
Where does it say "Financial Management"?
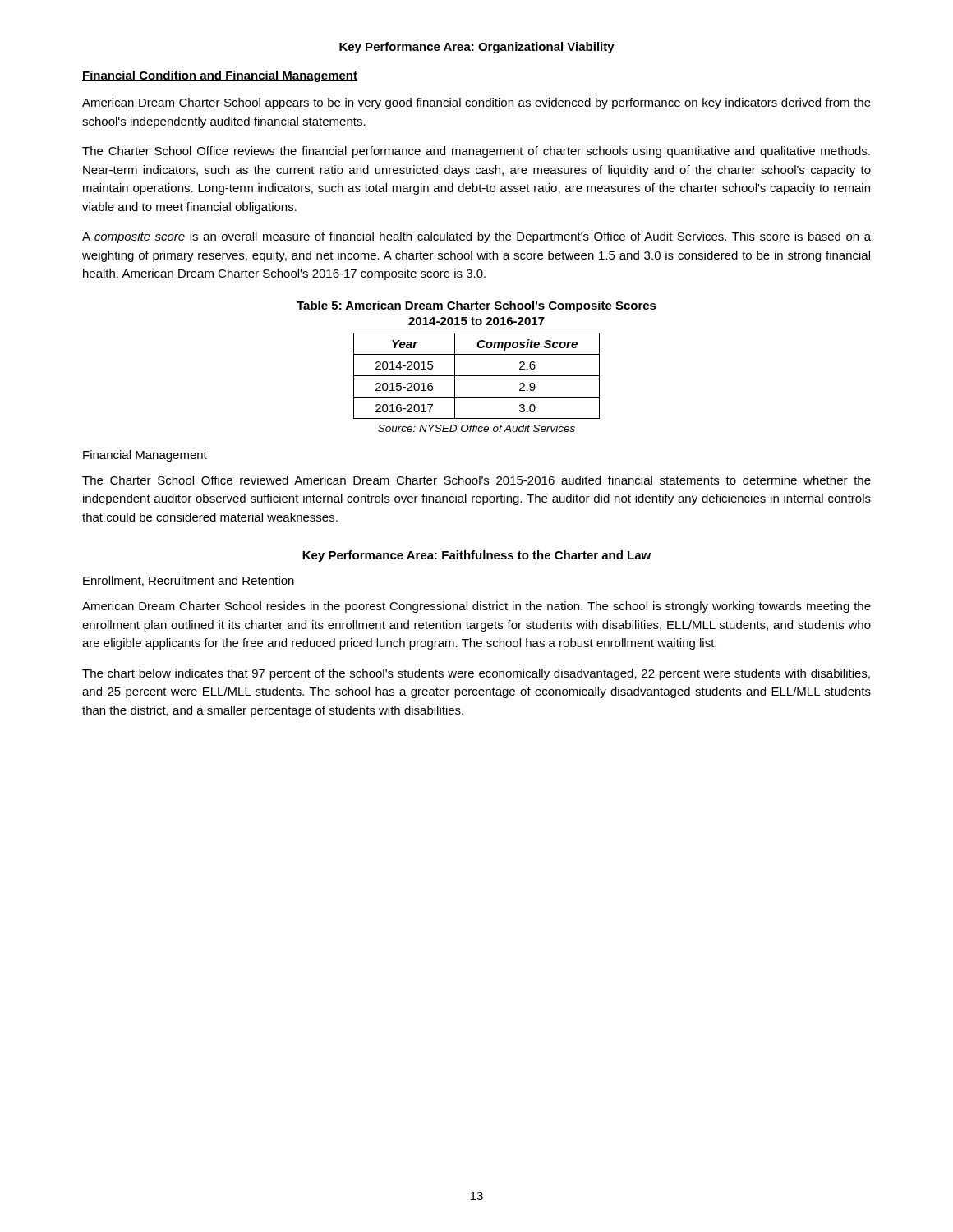click(144, 454)
